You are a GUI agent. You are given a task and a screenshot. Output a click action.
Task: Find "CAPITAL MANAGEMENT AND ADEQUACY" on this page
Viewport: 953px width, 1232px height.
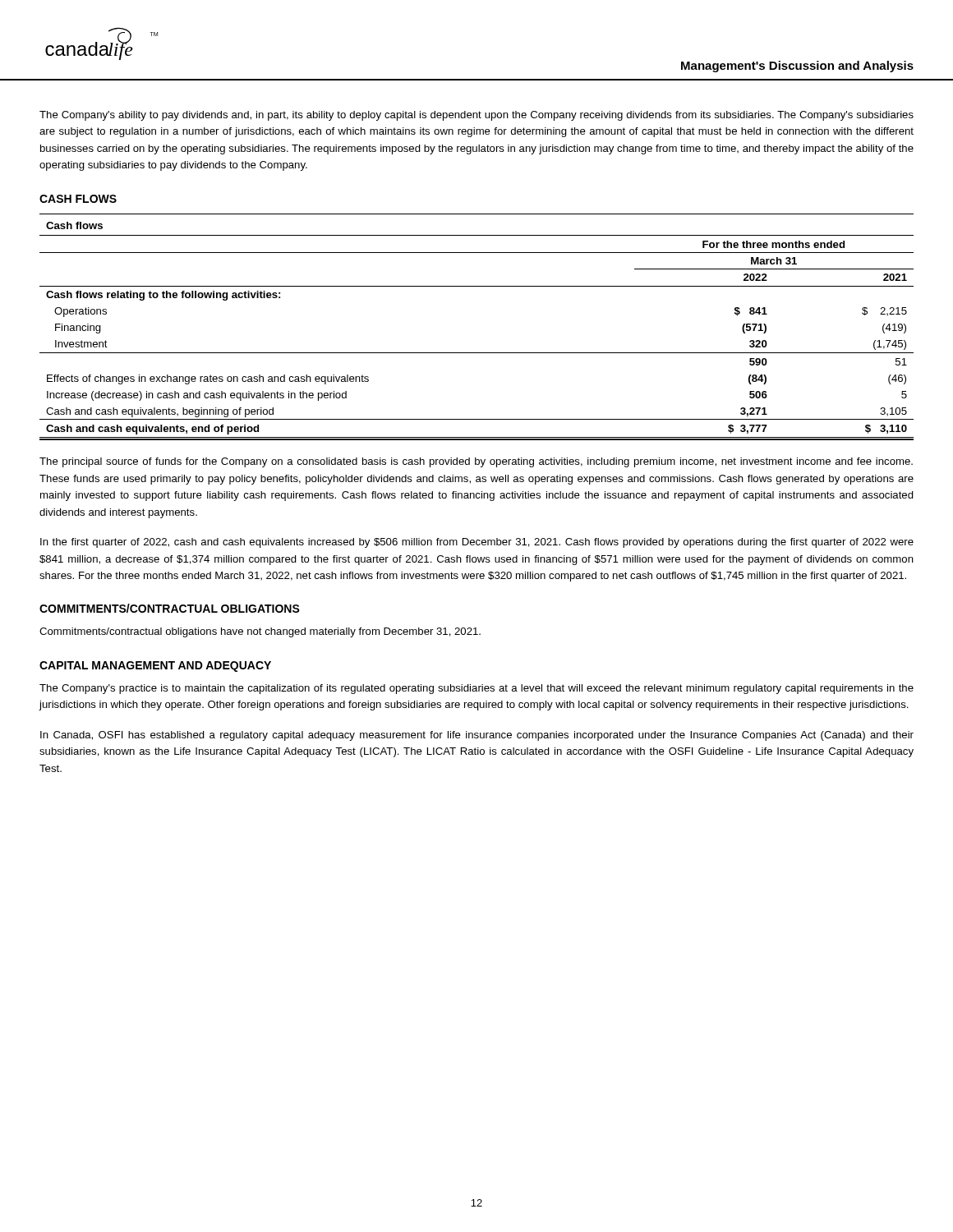coord(155,665)
